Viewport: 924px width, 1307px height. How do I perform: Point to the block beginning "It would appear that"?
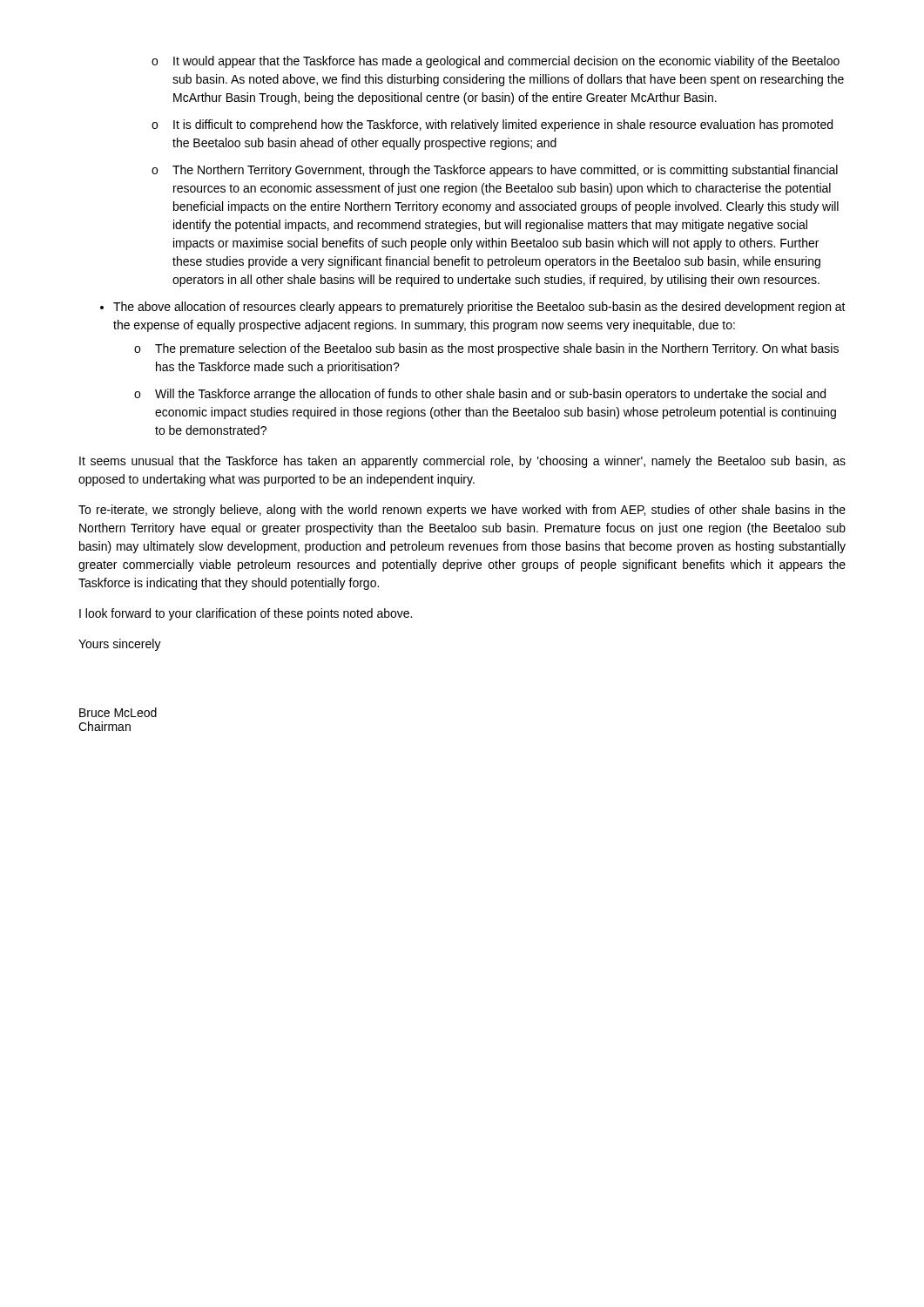pyautogui.click(x=508, y=79)
